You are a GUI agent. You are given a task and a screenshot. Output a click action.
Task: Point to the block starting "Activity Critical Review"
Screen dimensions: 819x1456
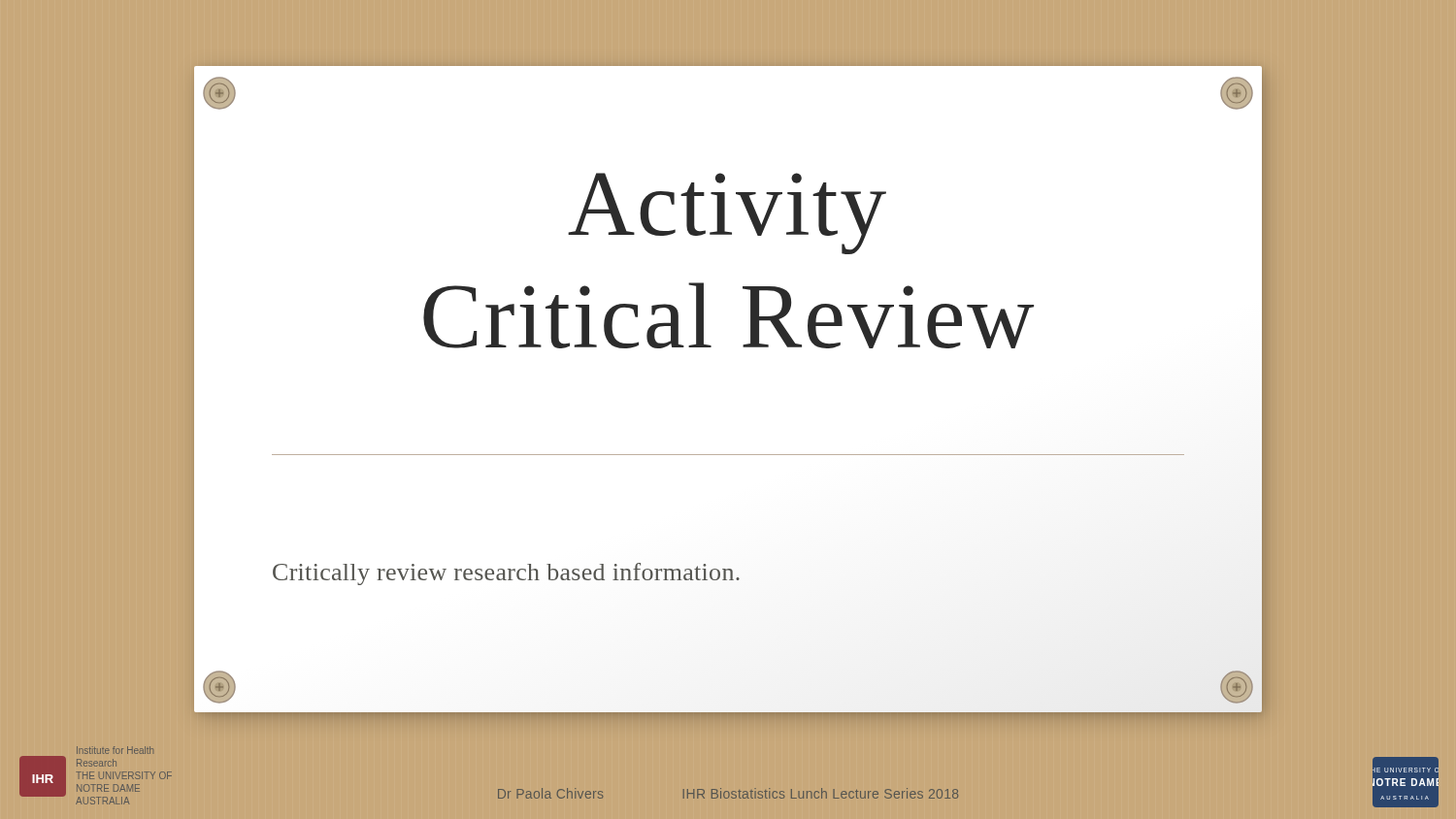point(728,260)
